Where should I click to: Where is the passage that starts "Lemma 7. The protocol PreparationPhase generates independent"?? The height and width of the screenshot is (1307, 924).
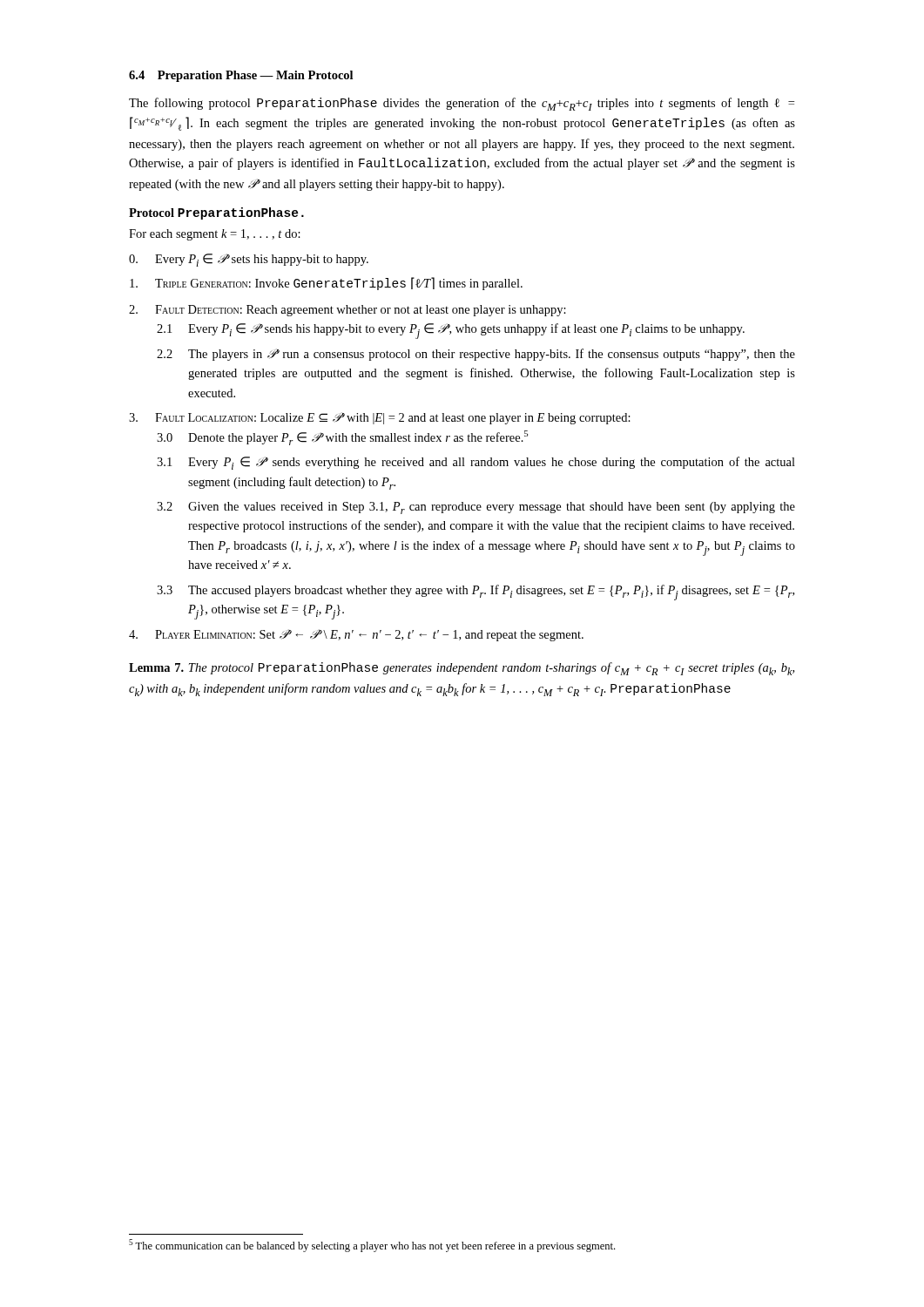tap(462, 680)
